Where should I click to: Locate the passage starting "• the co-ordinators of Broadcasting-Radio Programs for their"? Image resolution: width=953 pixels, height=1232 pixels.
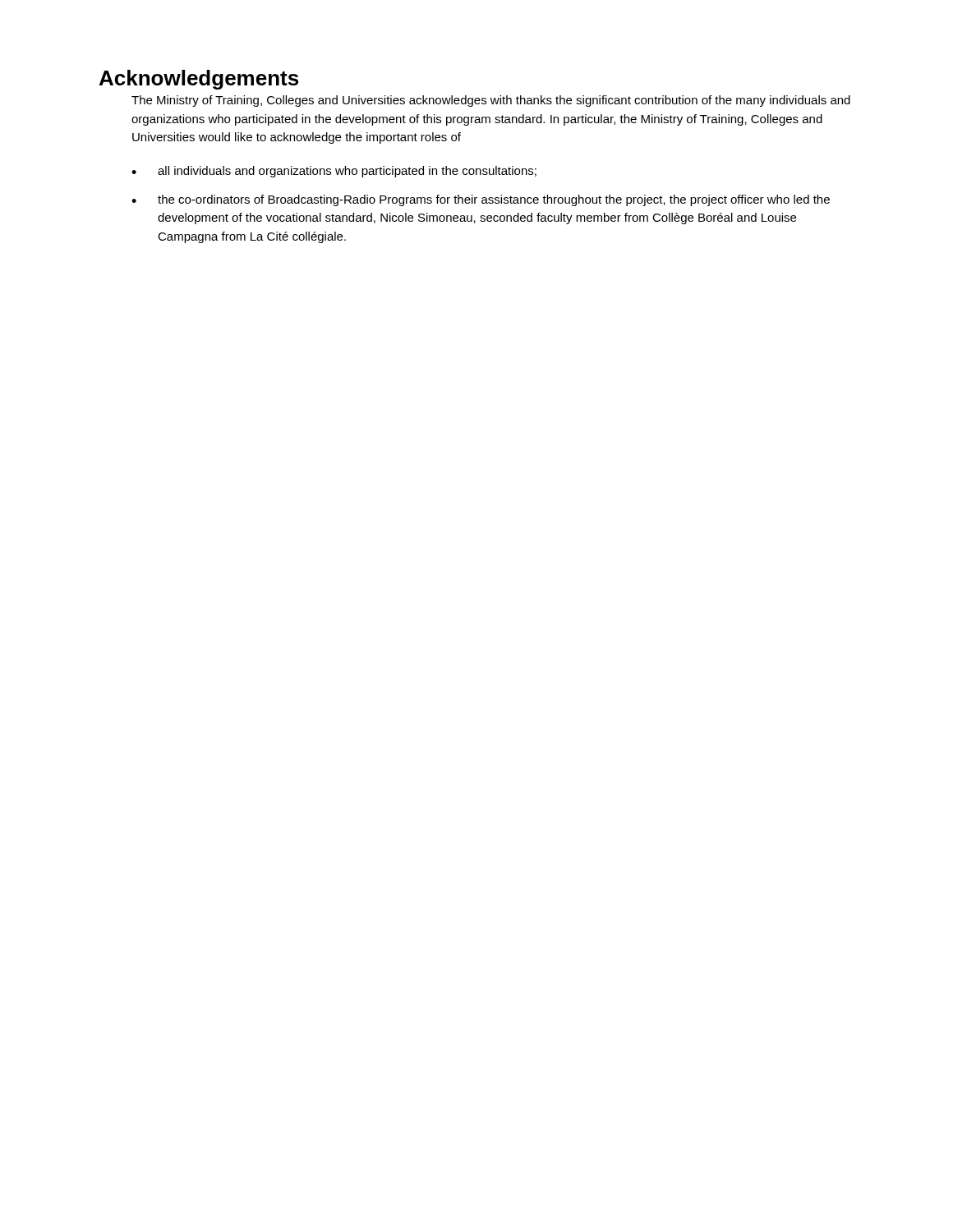[493, 218]
